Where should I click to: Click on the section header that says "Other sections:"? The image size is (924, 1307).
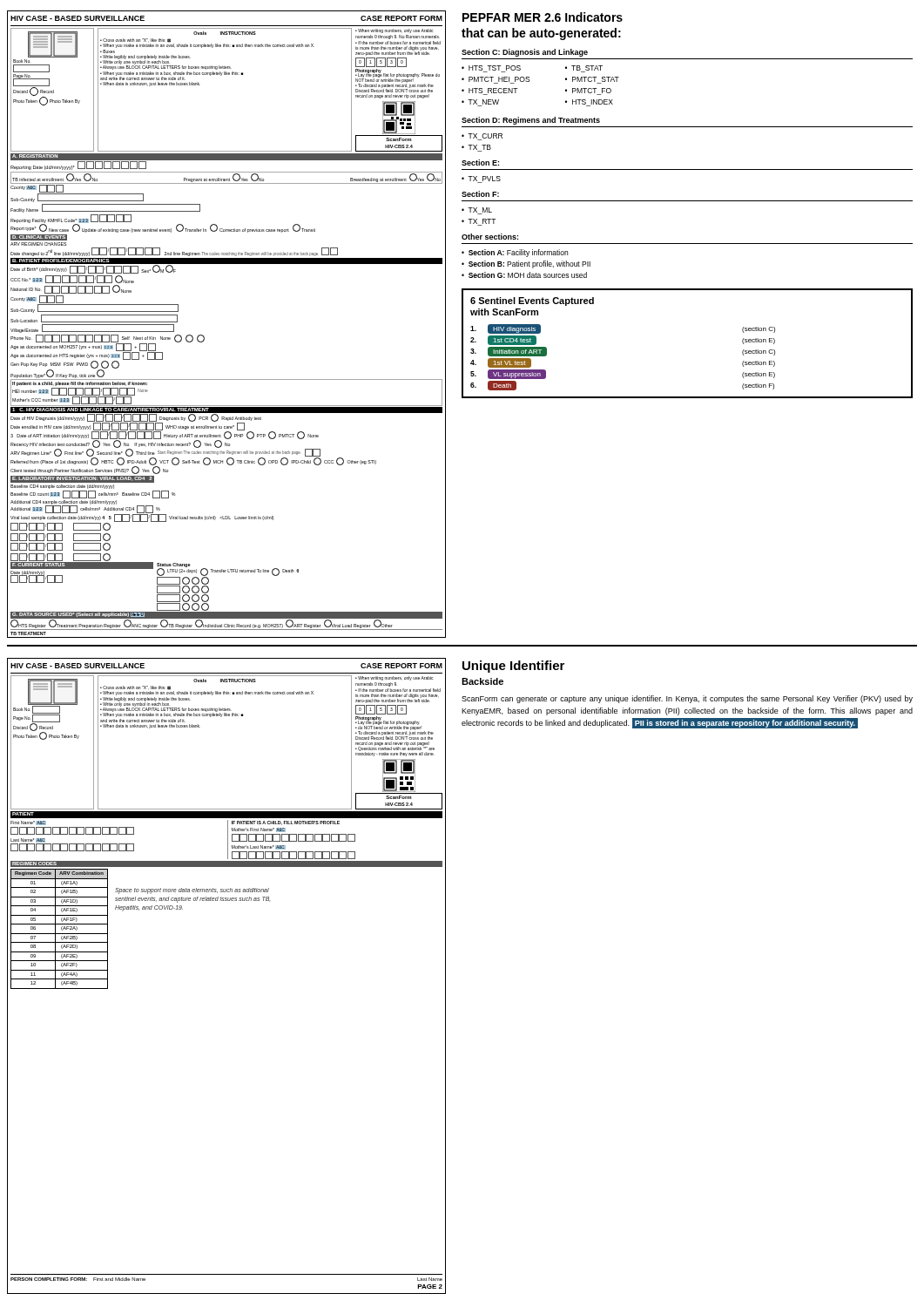click(490, 237)
